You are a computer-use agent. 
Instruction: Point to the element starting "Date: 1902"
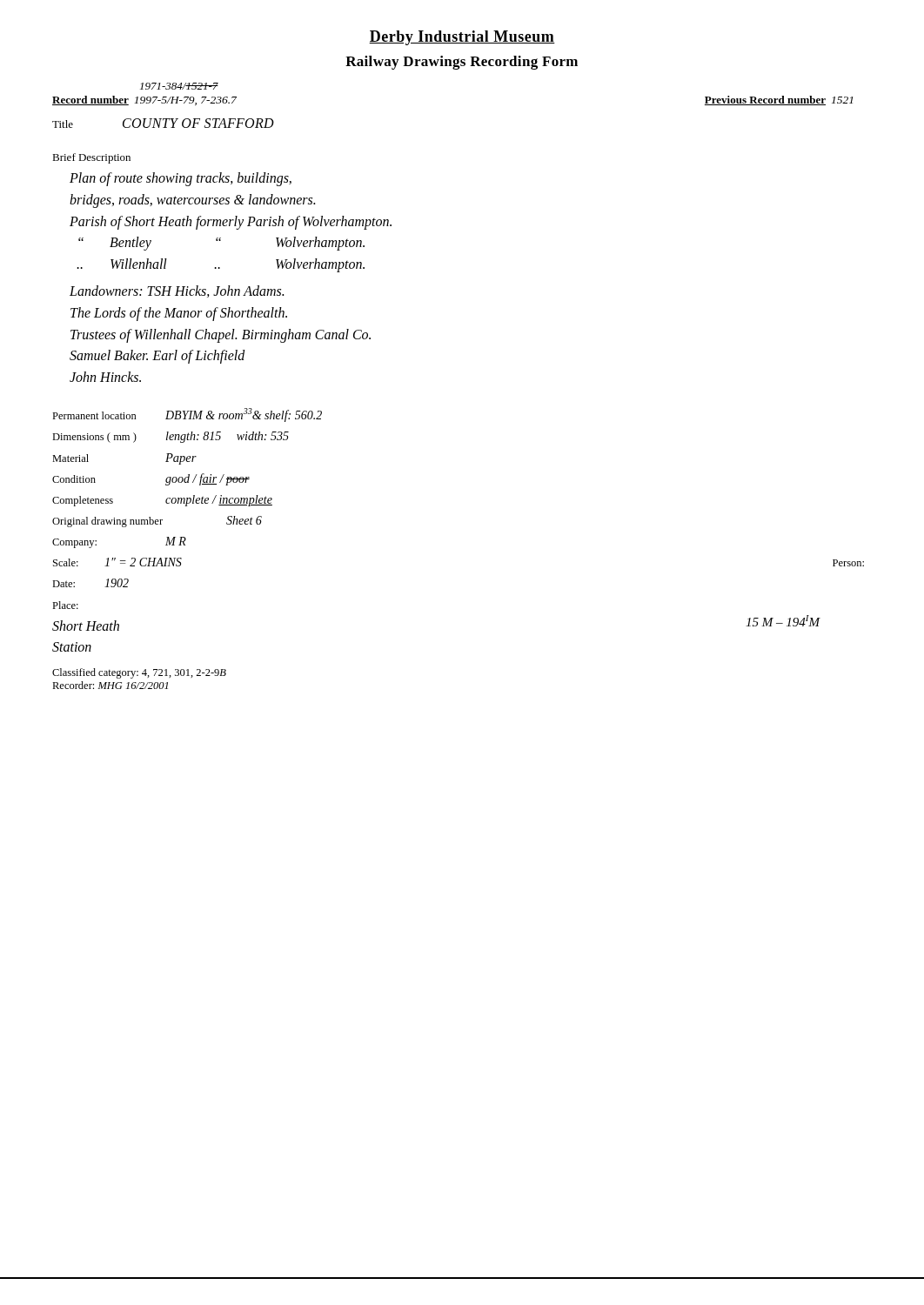point(59,582)
